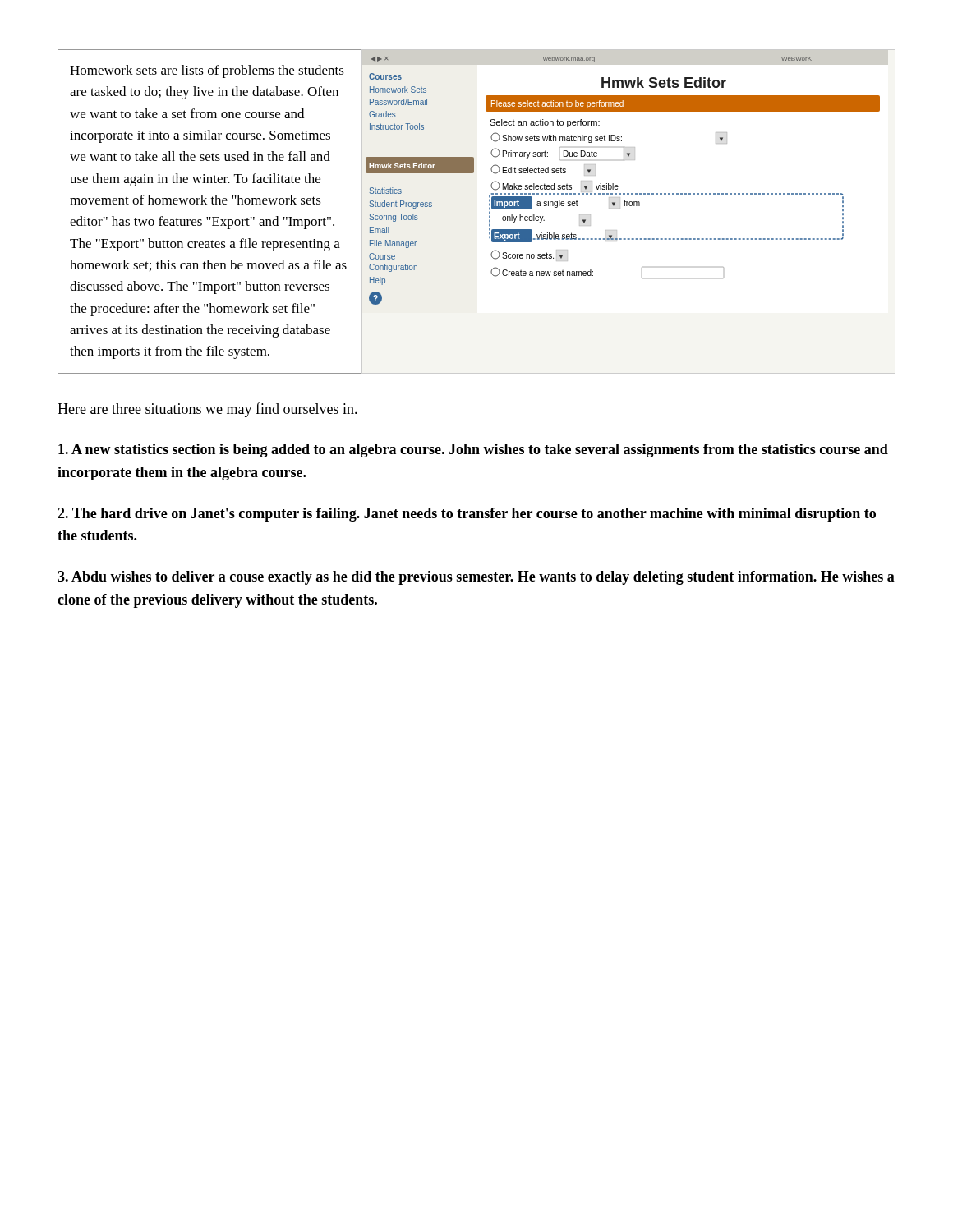Locate the passage starting "2. The hard drive on Janet's computer is"
This screenshot has width=953, height=1232.
tap(467, 524)
